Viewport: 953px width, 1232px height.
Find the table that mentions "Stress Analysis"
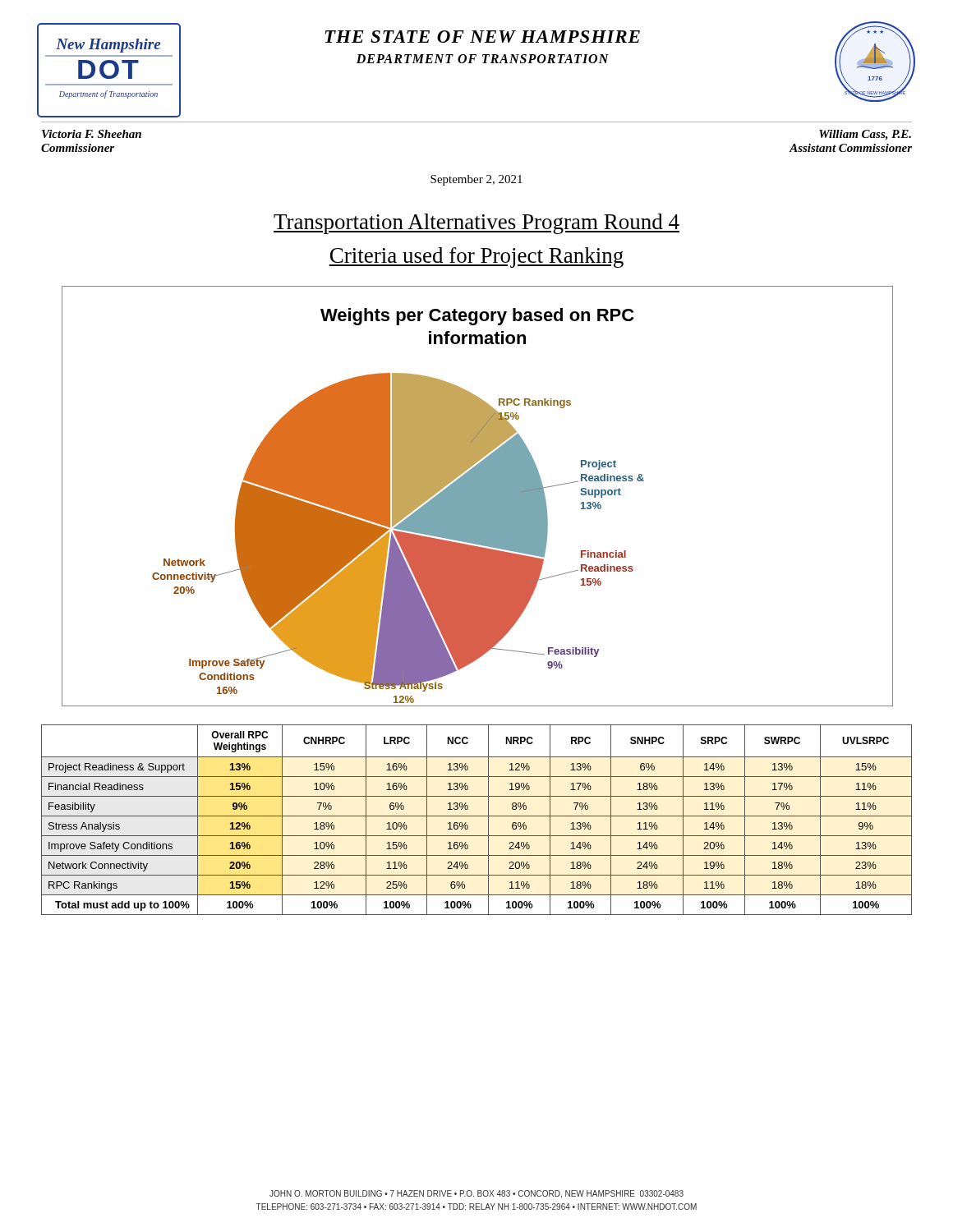click(x=476, y=820)
